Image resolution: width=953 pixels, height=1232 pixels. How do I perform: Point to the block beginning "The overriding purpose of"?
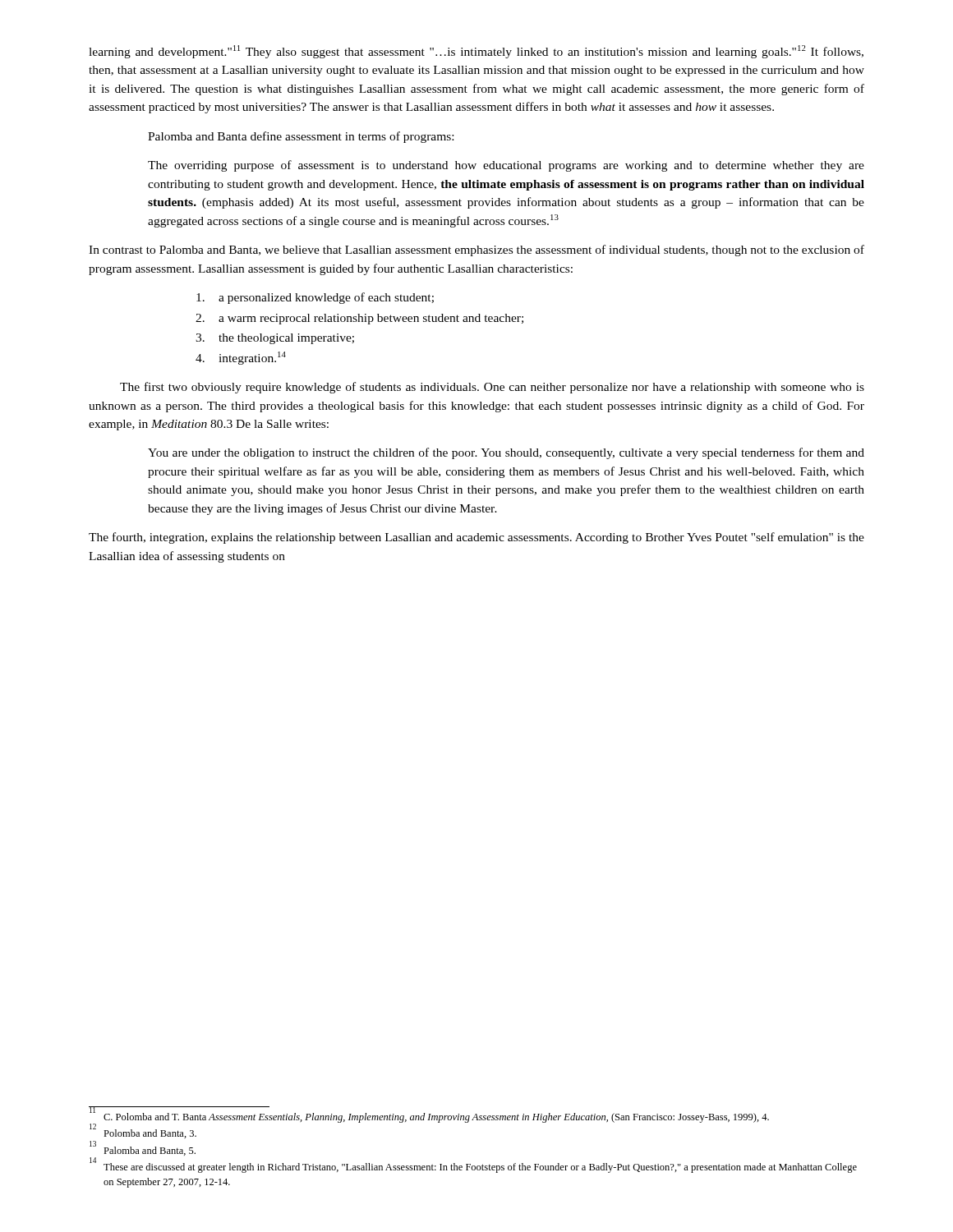tap(506, 193)
